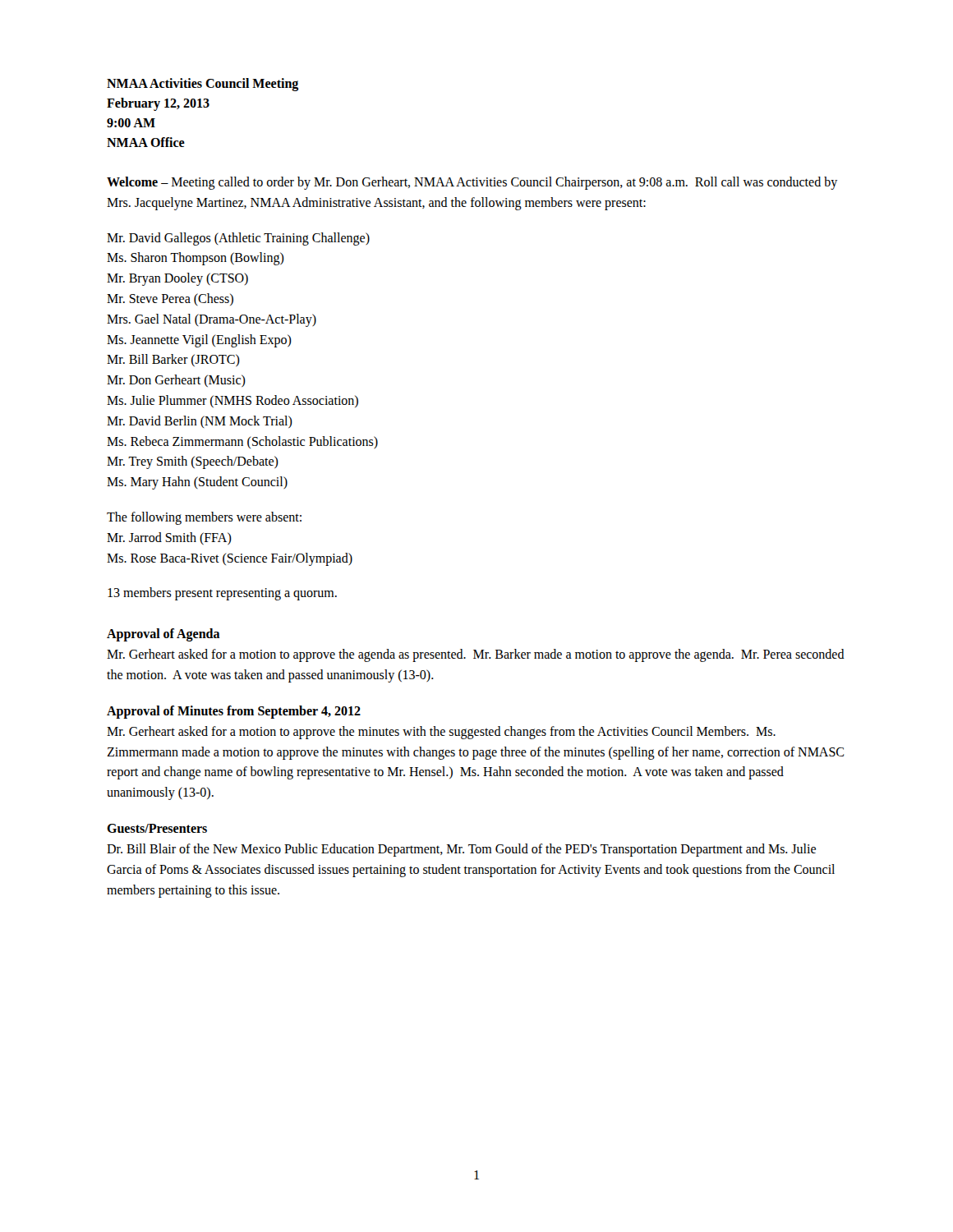The image size is (953, 1232).
Task: Select the list item that reads "Mr. Don Gerheart (Music)"
Action: tap(176, 381)
